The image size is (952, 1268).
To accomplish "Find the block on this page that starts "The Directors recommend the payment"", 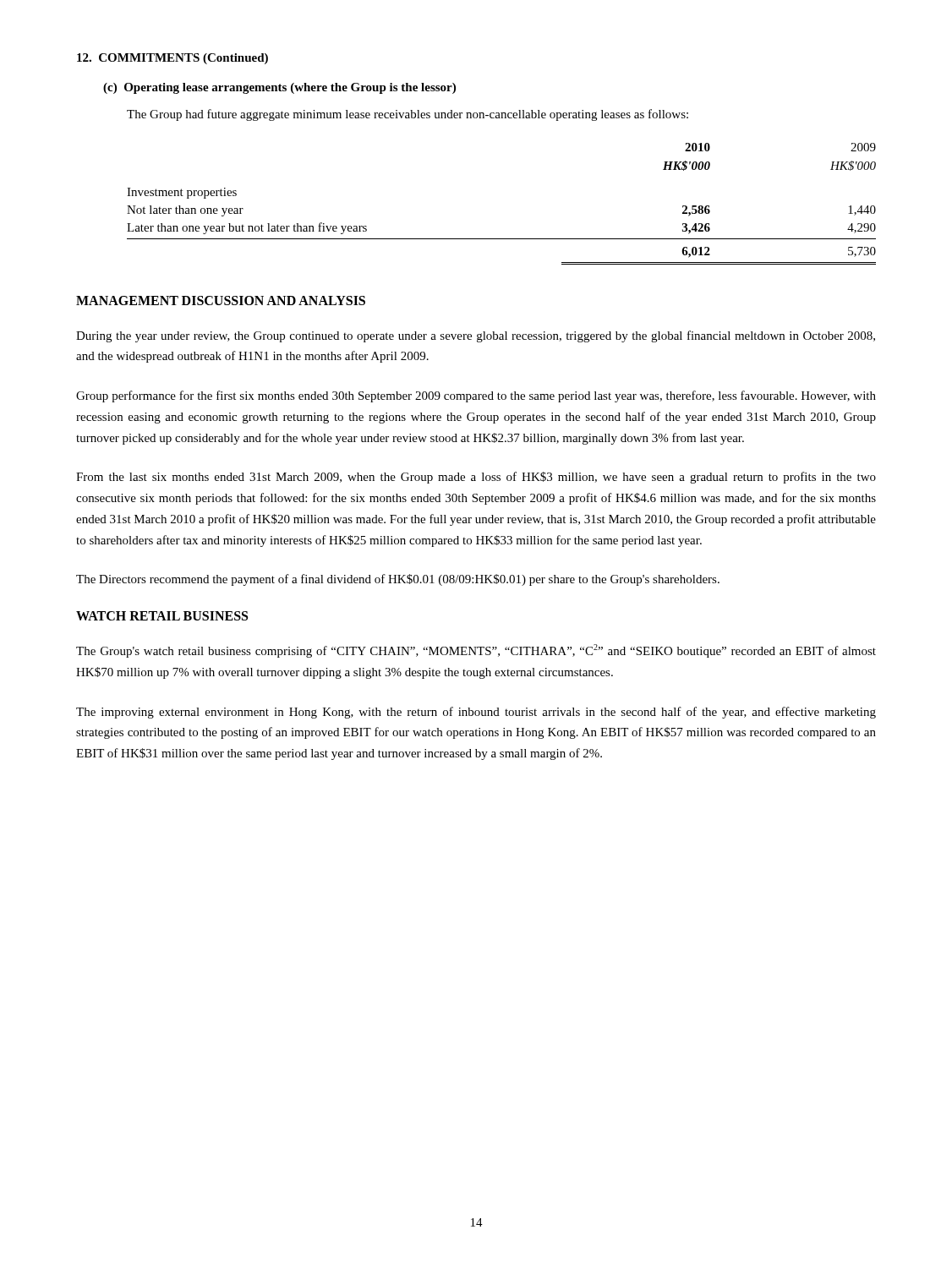I will [x=398, y=579].
